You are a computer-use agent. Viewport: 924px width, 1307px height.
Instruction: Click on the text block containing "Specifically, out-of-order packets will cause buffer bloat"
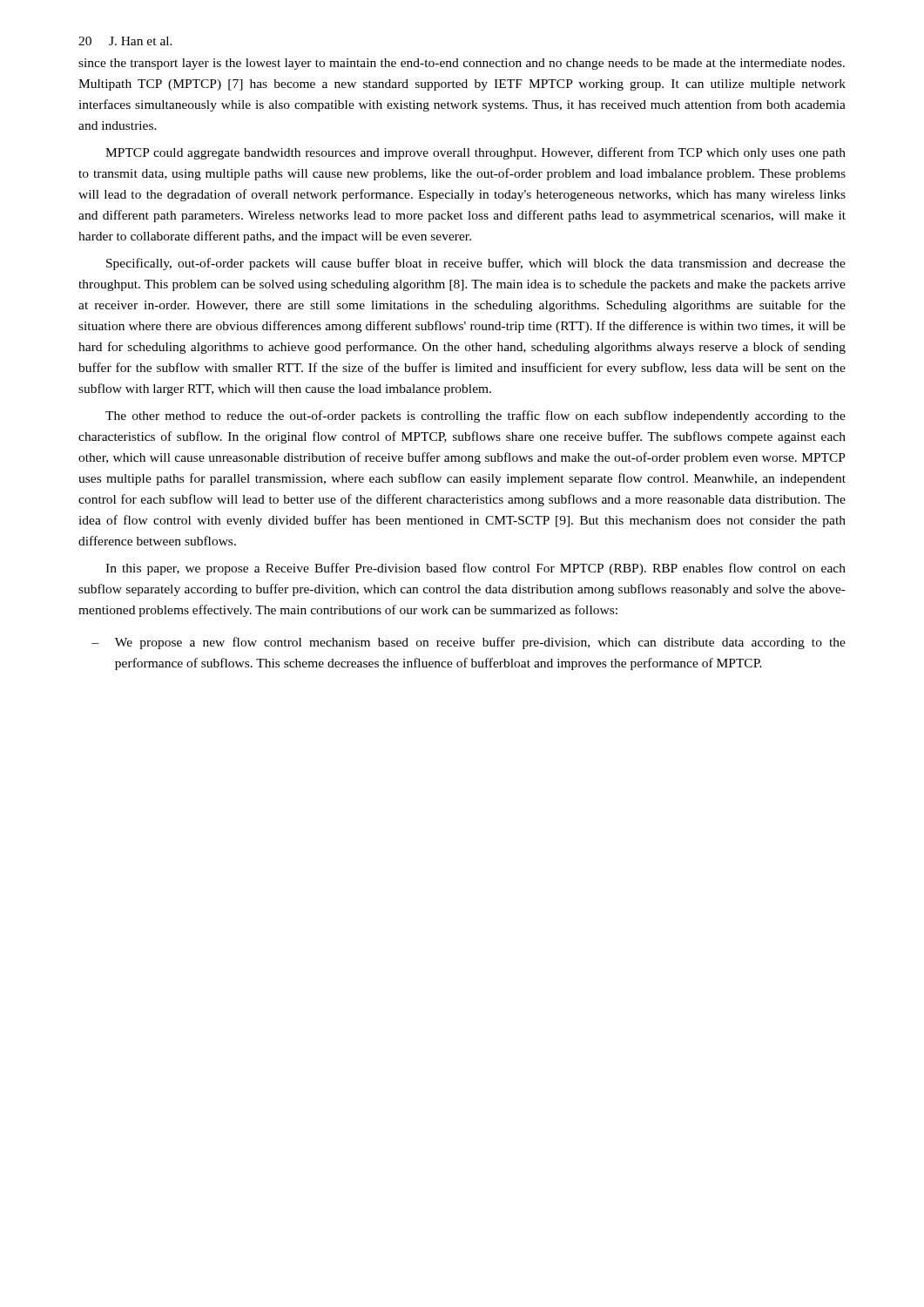[x=462, y=326]
